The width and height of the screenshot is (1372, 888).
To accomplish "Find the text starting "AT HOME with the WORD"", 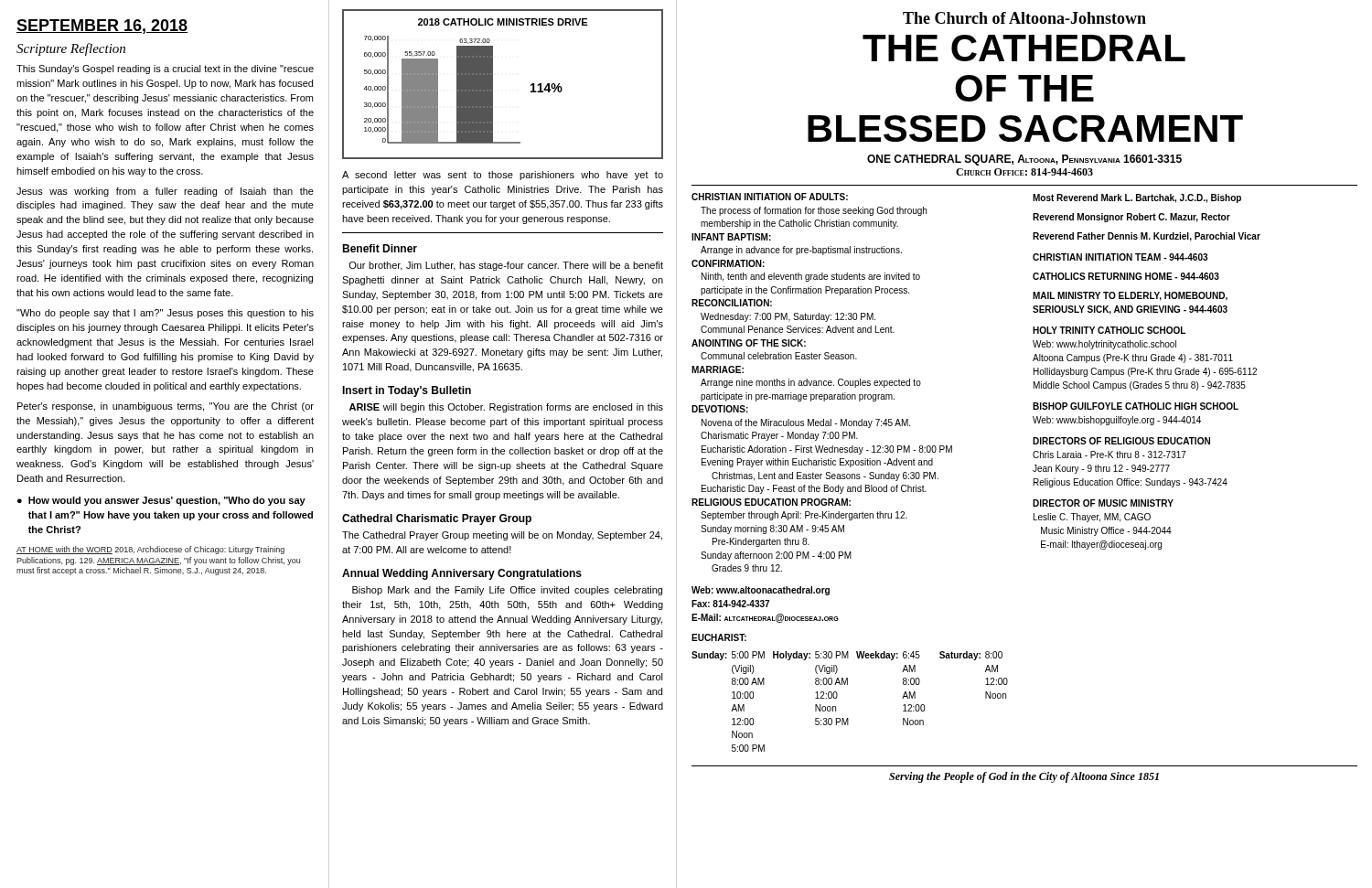I will click(159, 560).
